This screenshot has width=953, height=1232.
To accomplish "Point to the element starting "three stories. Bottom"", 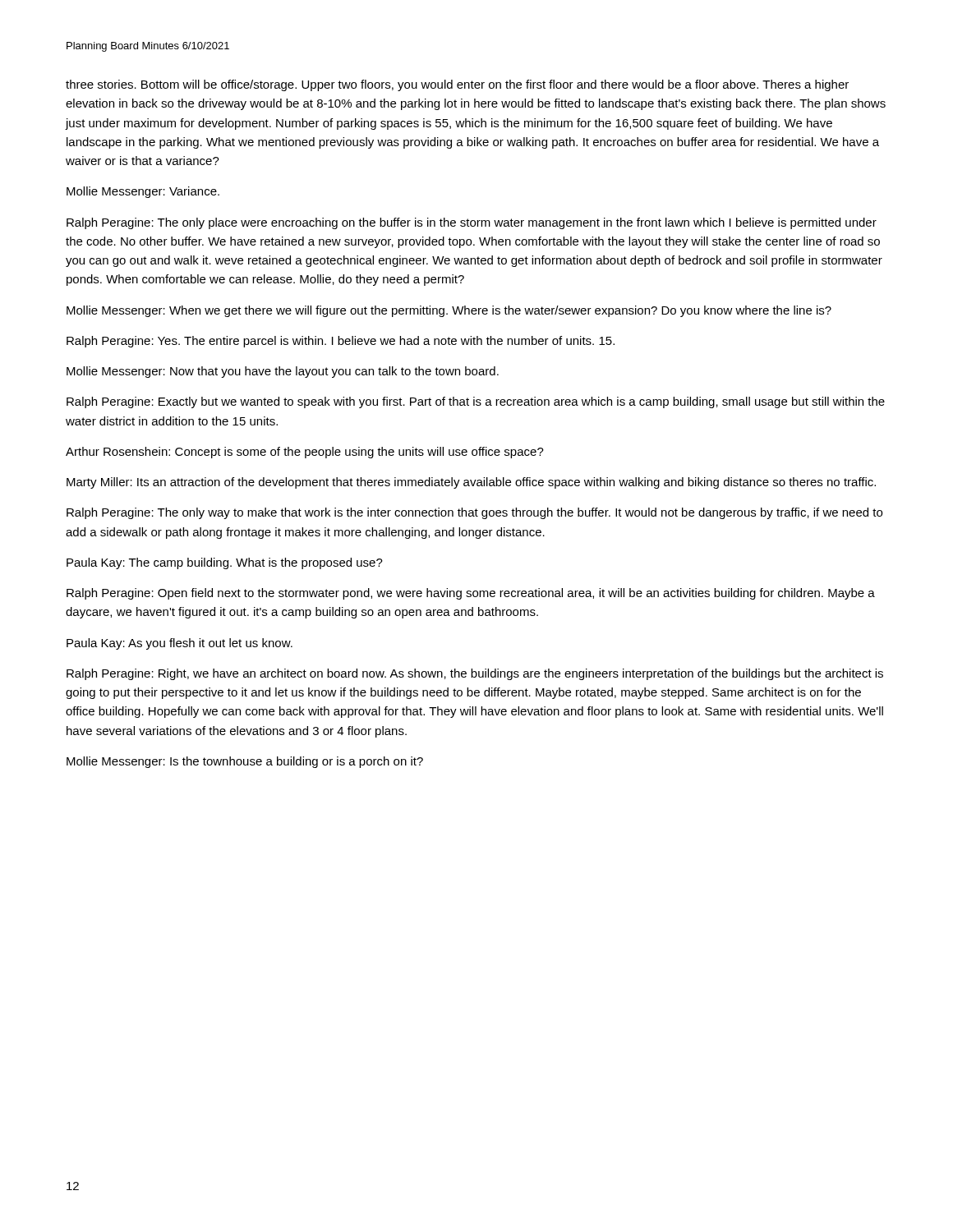I will (476, 122).
